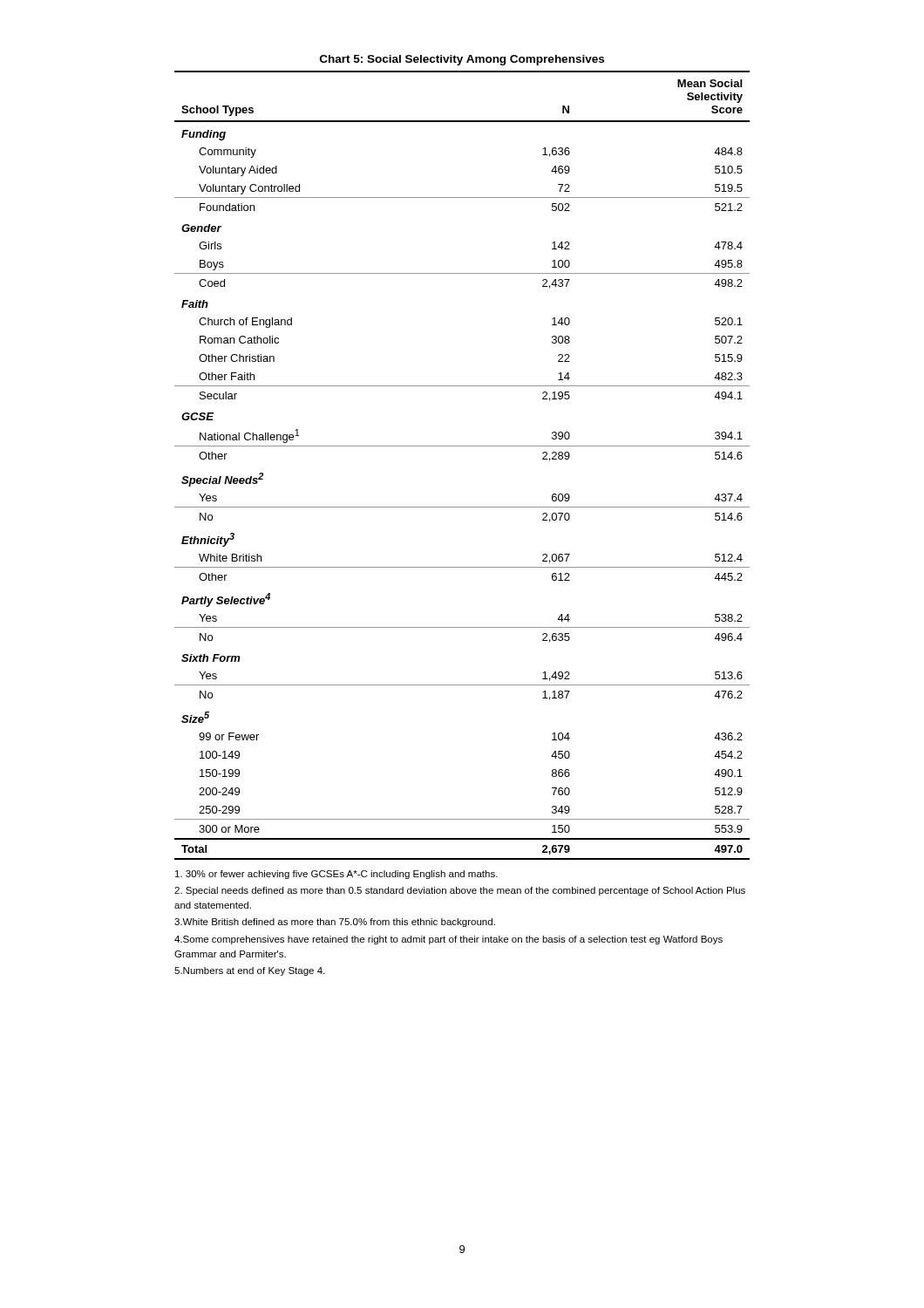Viewport: 924px width, 1308px height.
Task: Locate the block of text that opens with "Special needs defined as"
Action: point(462,898)
